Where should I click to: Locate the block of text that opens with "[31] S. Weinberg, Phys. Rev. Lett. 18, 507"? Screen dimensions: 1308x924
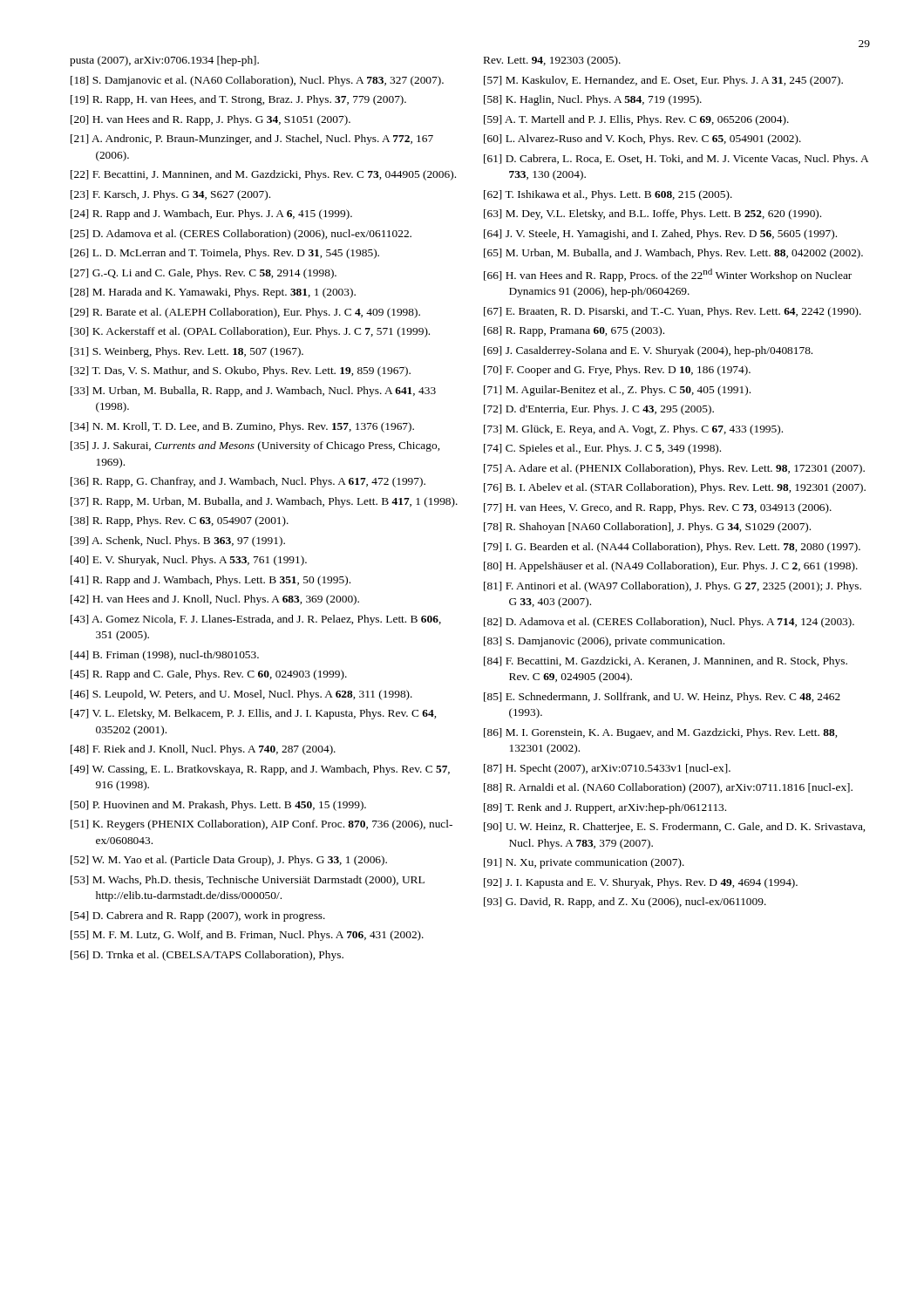[187, 351]
